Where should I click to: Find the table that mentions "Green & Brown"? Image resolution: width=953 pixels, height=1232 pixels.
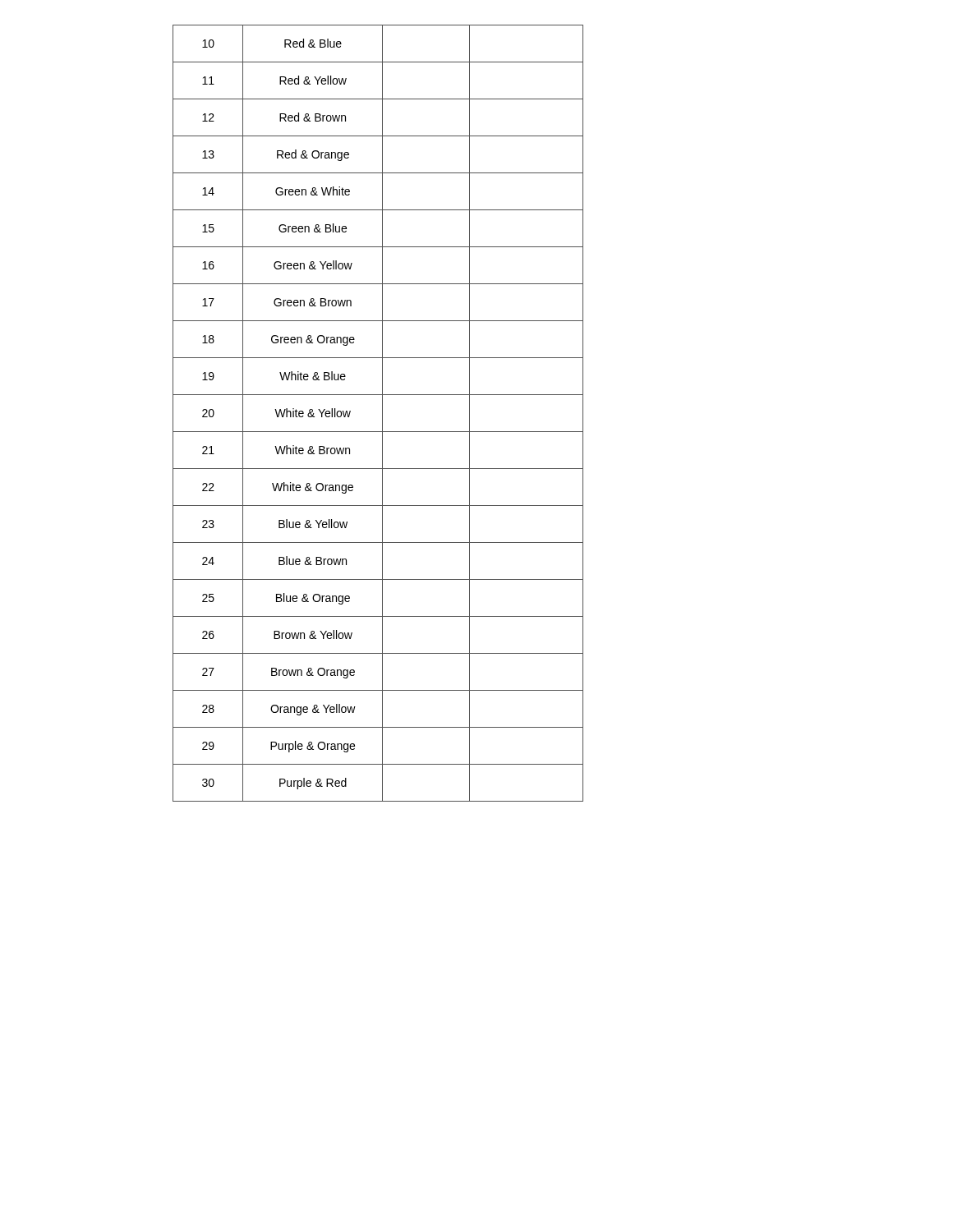point(378,413)
